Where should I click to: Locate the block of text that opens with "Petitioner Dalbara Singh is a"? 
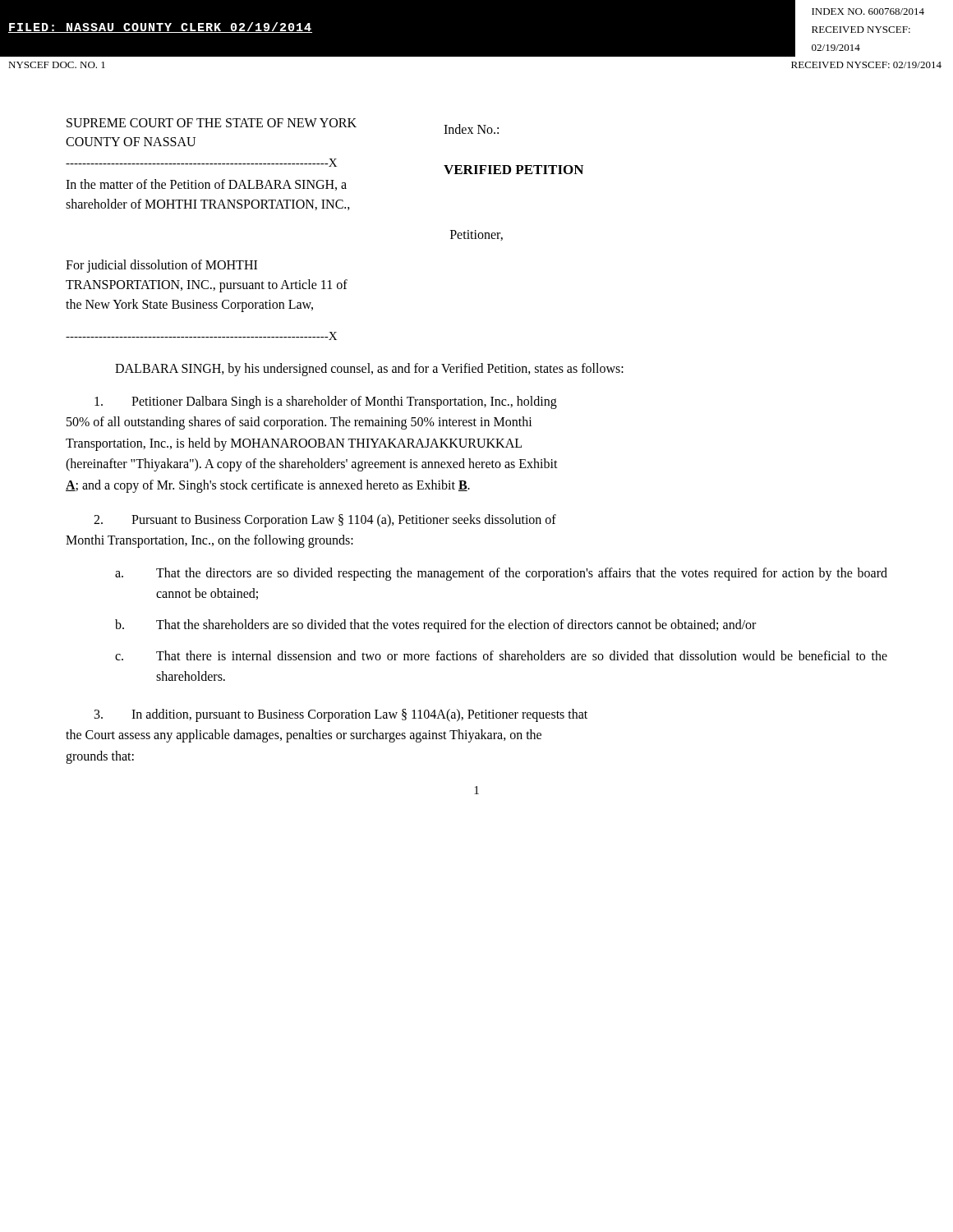tap(476, 443)
